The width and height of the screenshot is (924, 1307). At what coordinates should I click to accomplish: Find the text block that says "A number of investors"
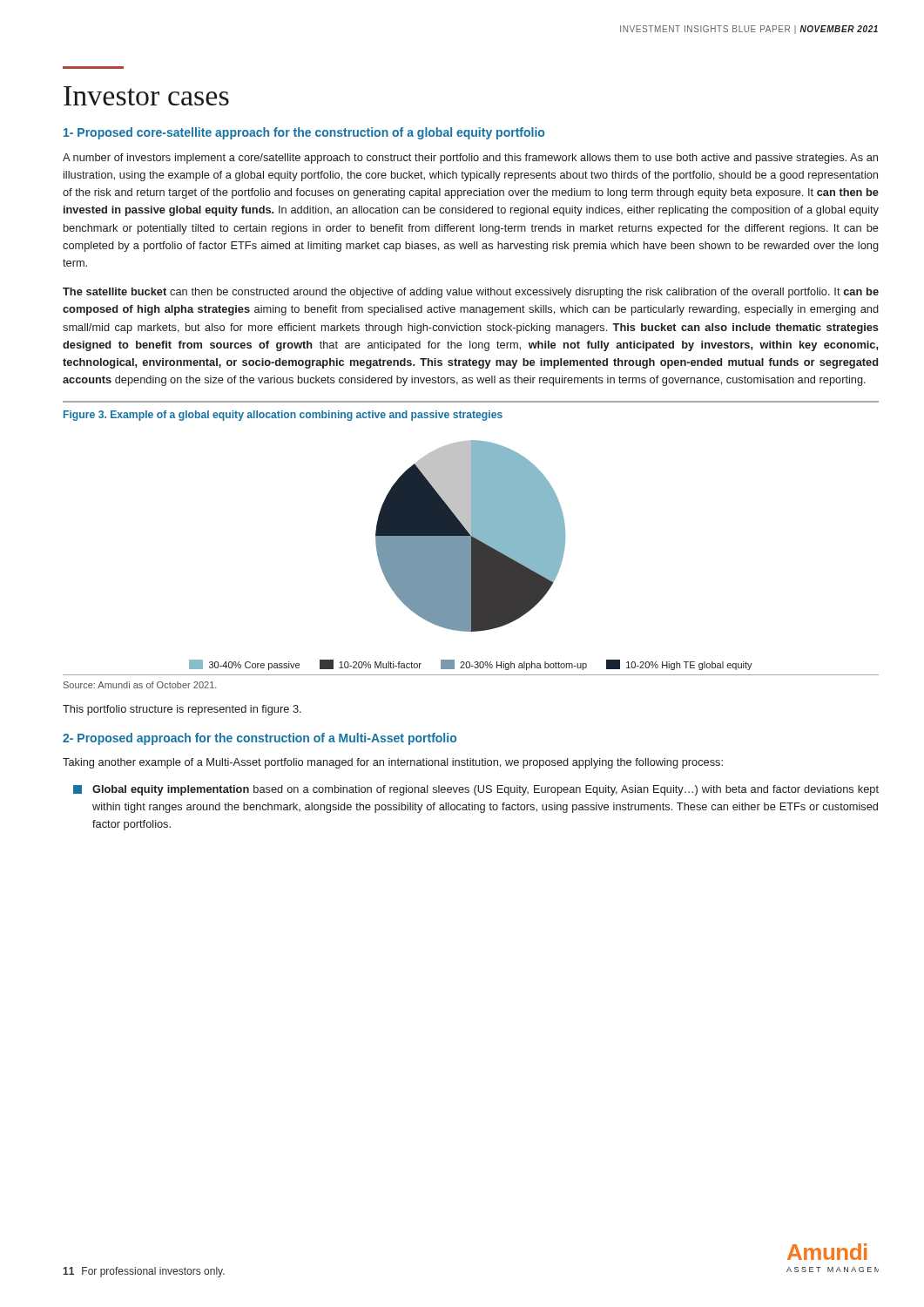(471, 210)
